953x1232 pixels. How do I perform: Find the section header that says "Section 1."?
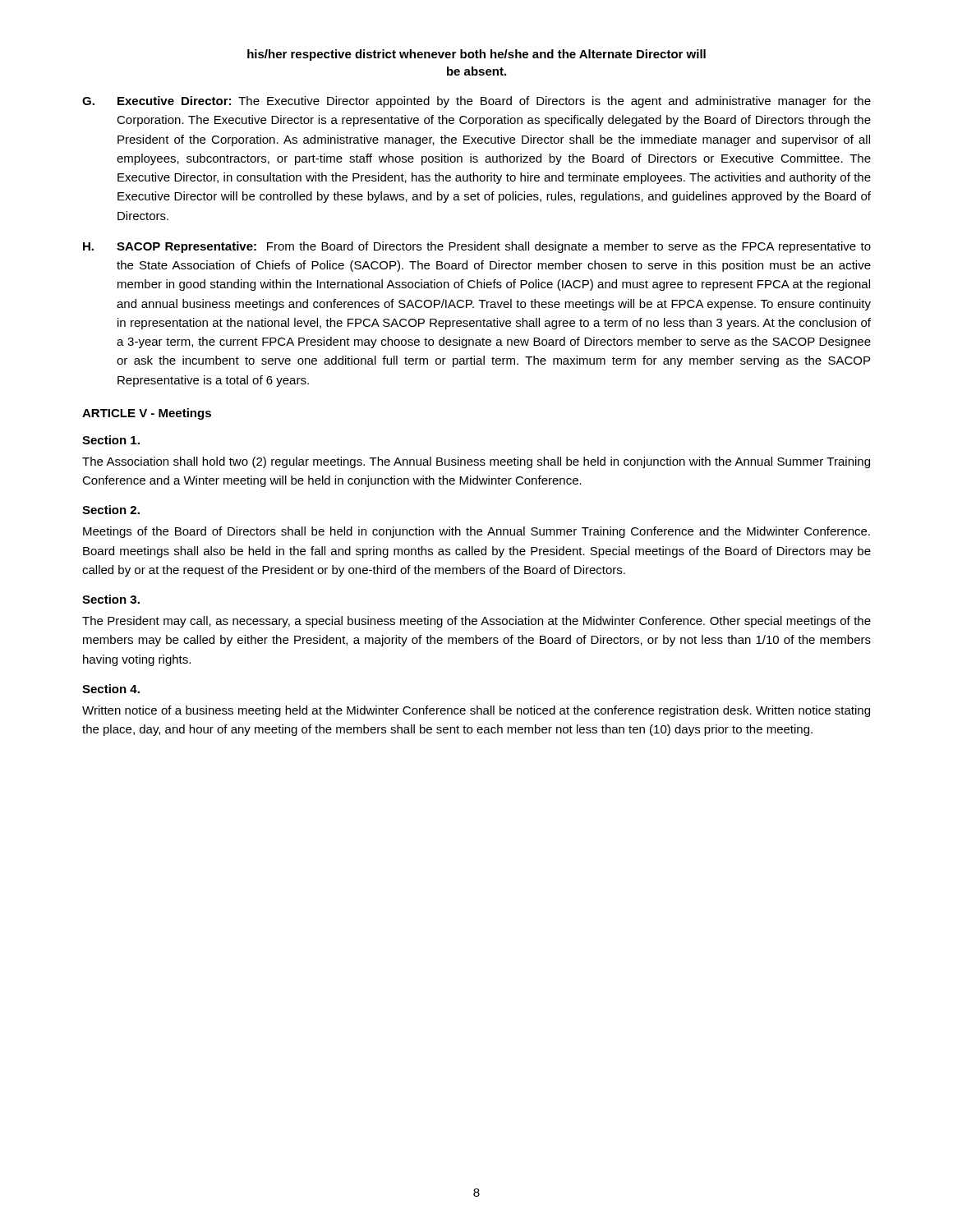pos(111,440)
